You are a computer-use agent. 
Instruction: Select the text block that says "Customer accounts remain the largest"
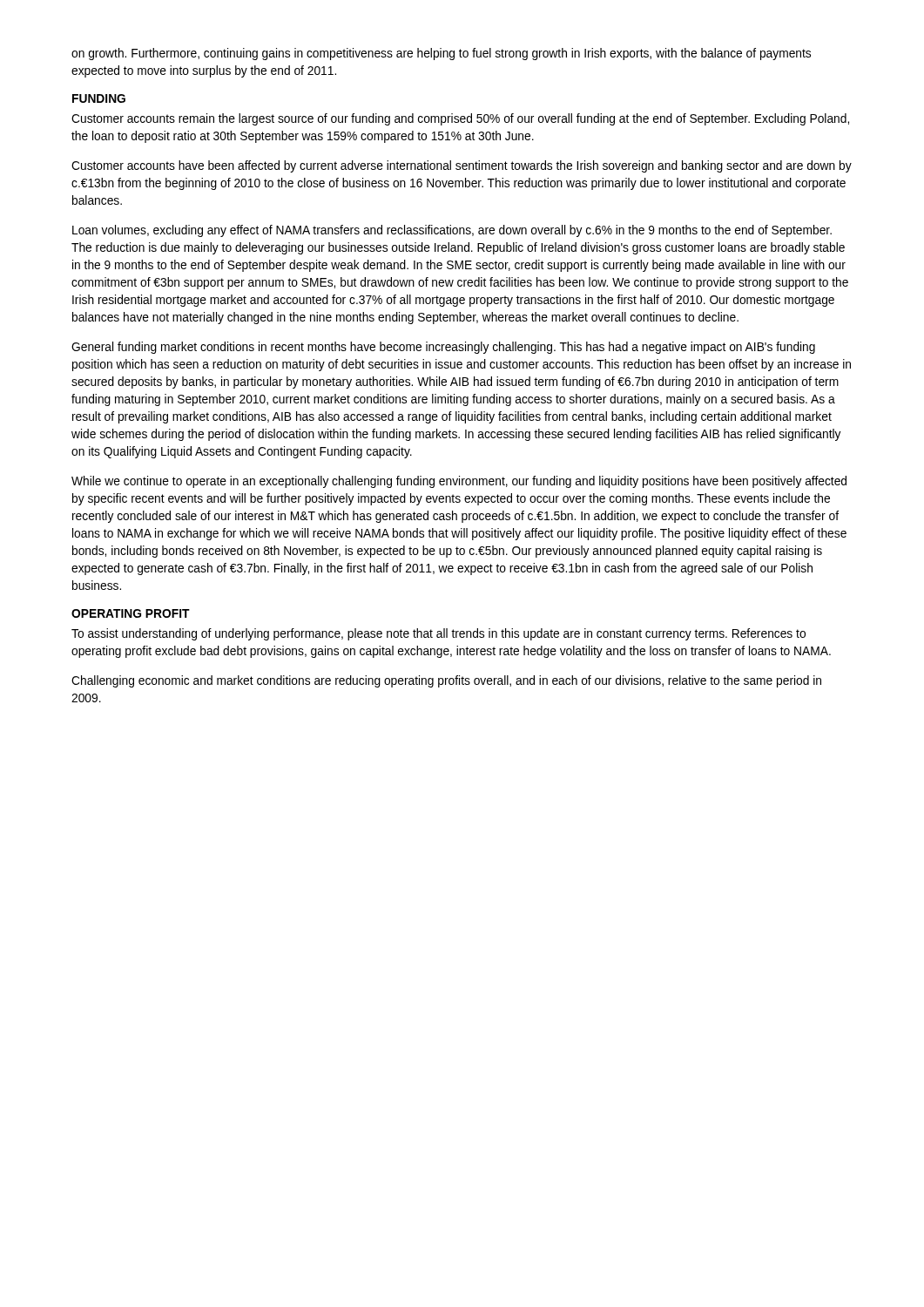(x=461, y=128)
